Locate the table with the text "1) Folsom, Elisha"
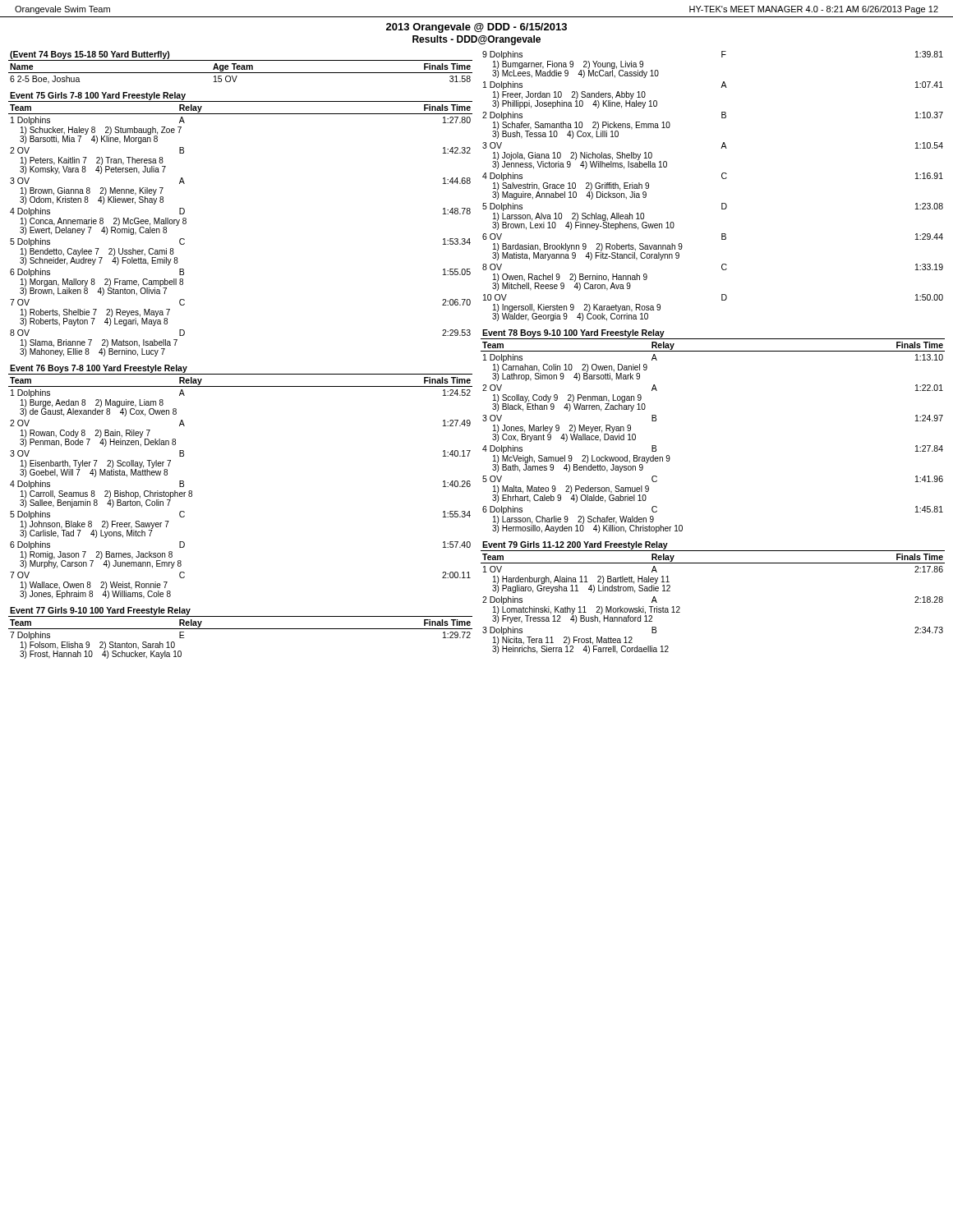Screen dimensions: 1232x953 (240, 632)
